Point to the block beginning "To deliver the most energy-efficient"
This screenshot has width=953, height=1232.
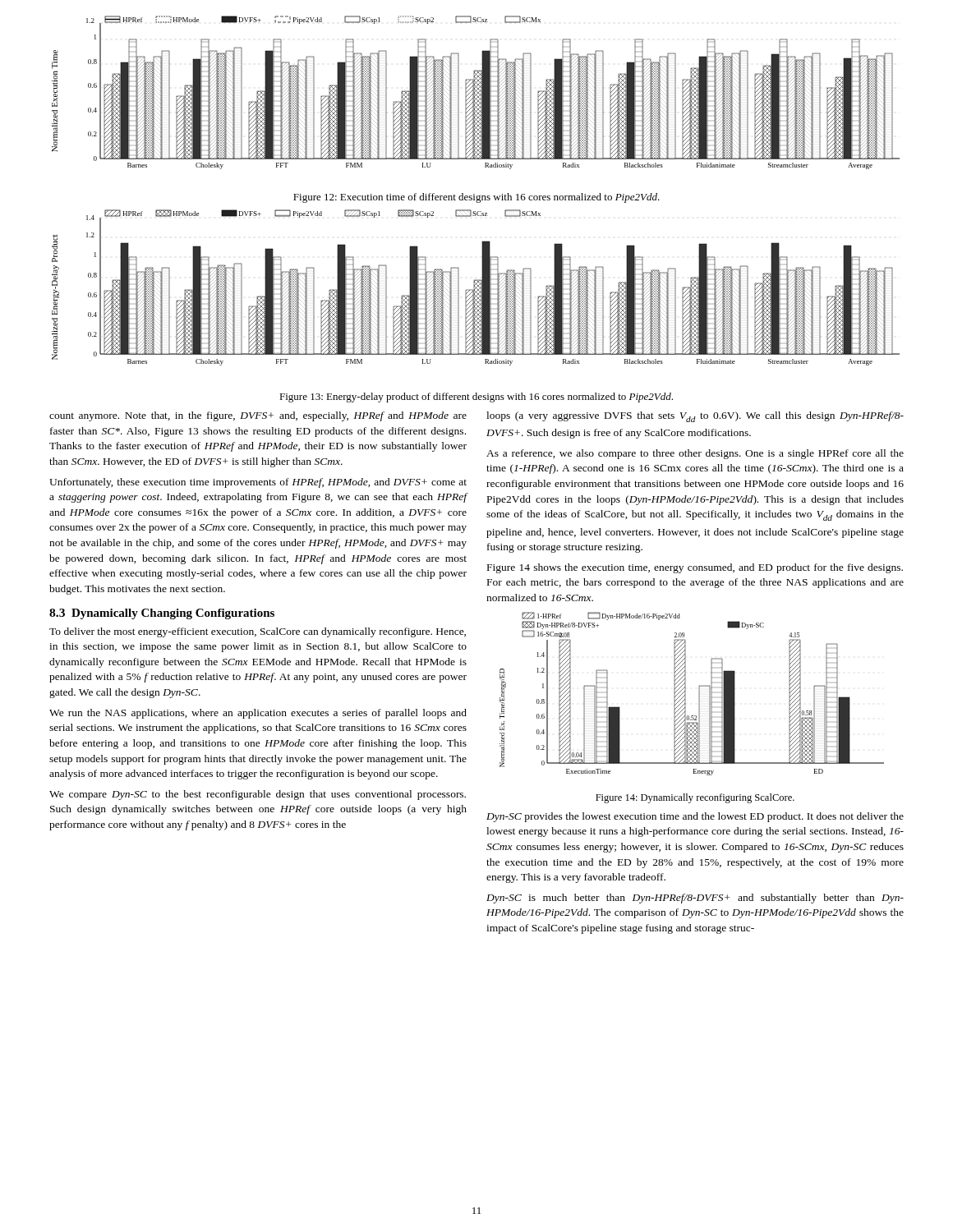click(x=258, y=728)
